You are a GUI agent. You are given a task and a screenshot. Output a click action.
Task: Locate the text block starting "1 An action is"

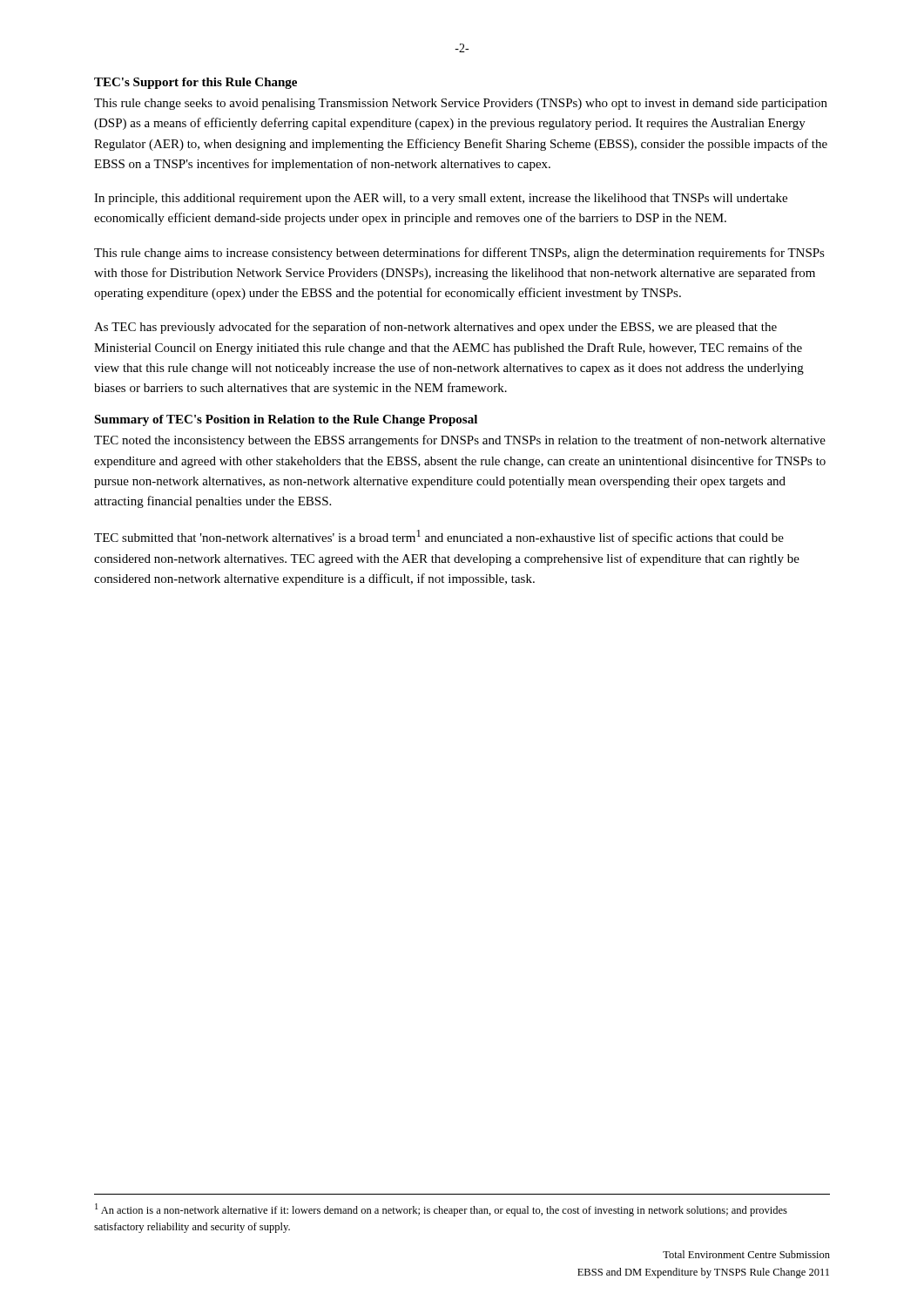click(441, 1218)
